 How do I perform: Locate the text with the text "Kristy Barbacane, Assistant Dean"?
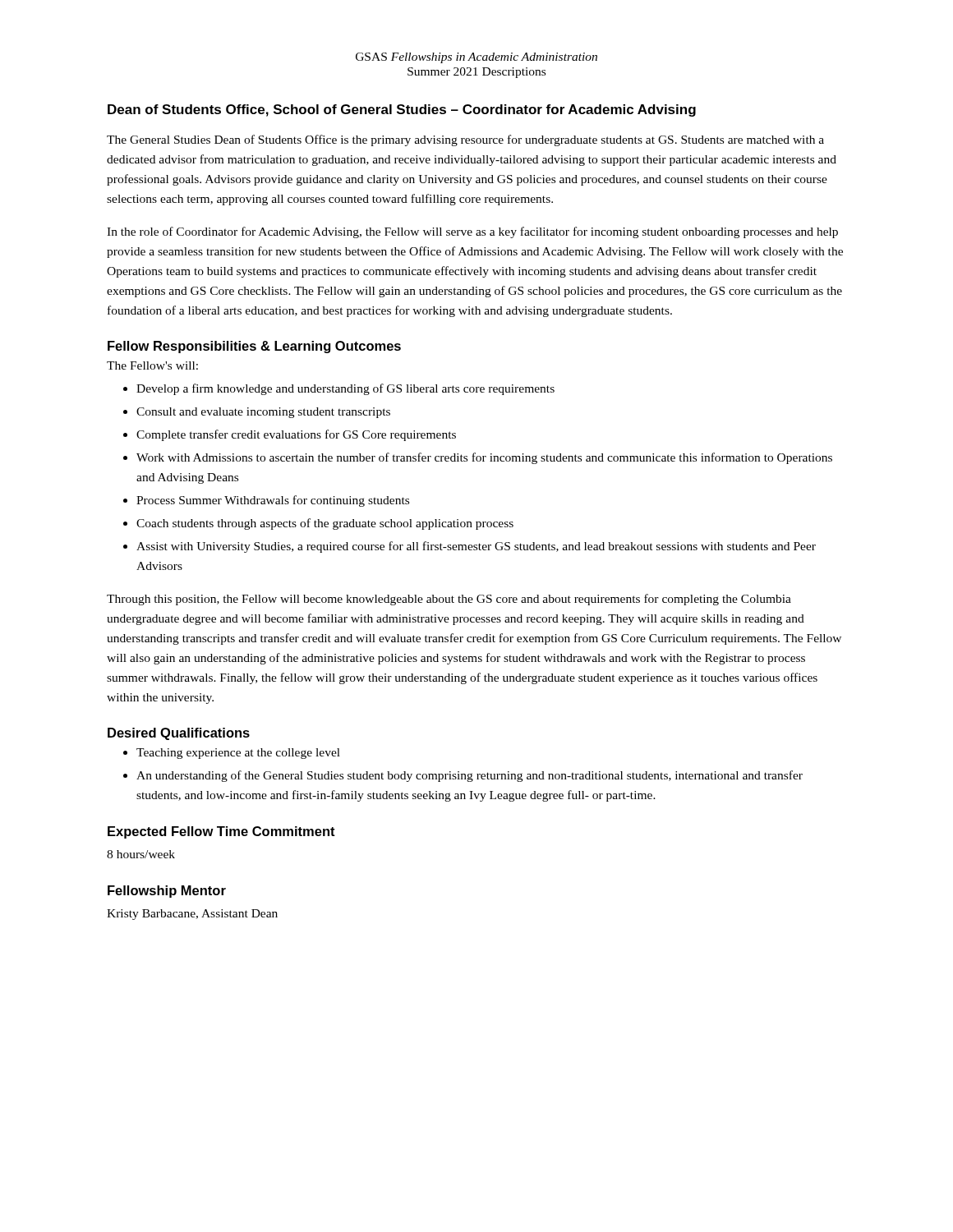pos(192,915)
